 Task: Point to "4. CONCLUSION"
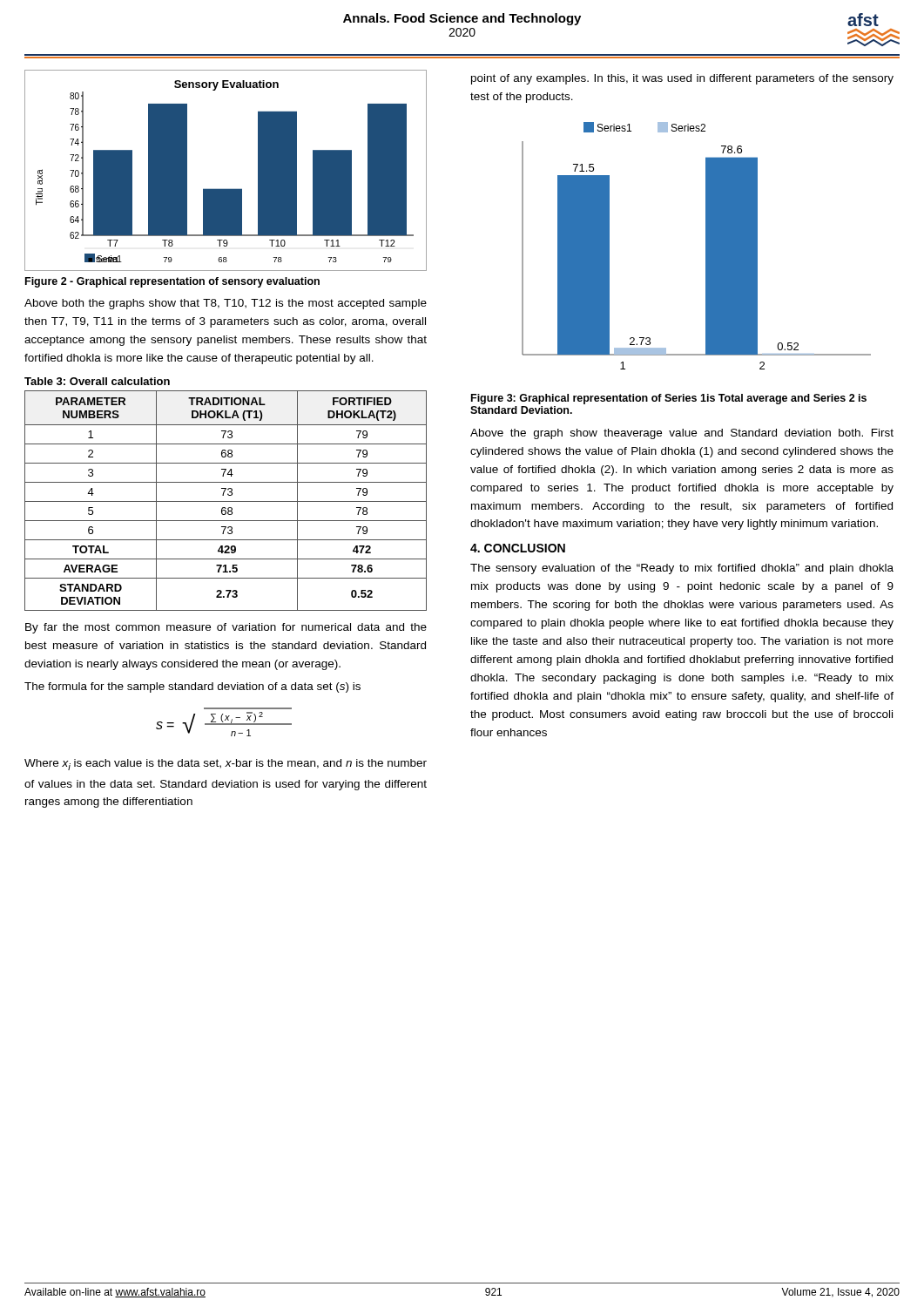click(x=518, y=548)
